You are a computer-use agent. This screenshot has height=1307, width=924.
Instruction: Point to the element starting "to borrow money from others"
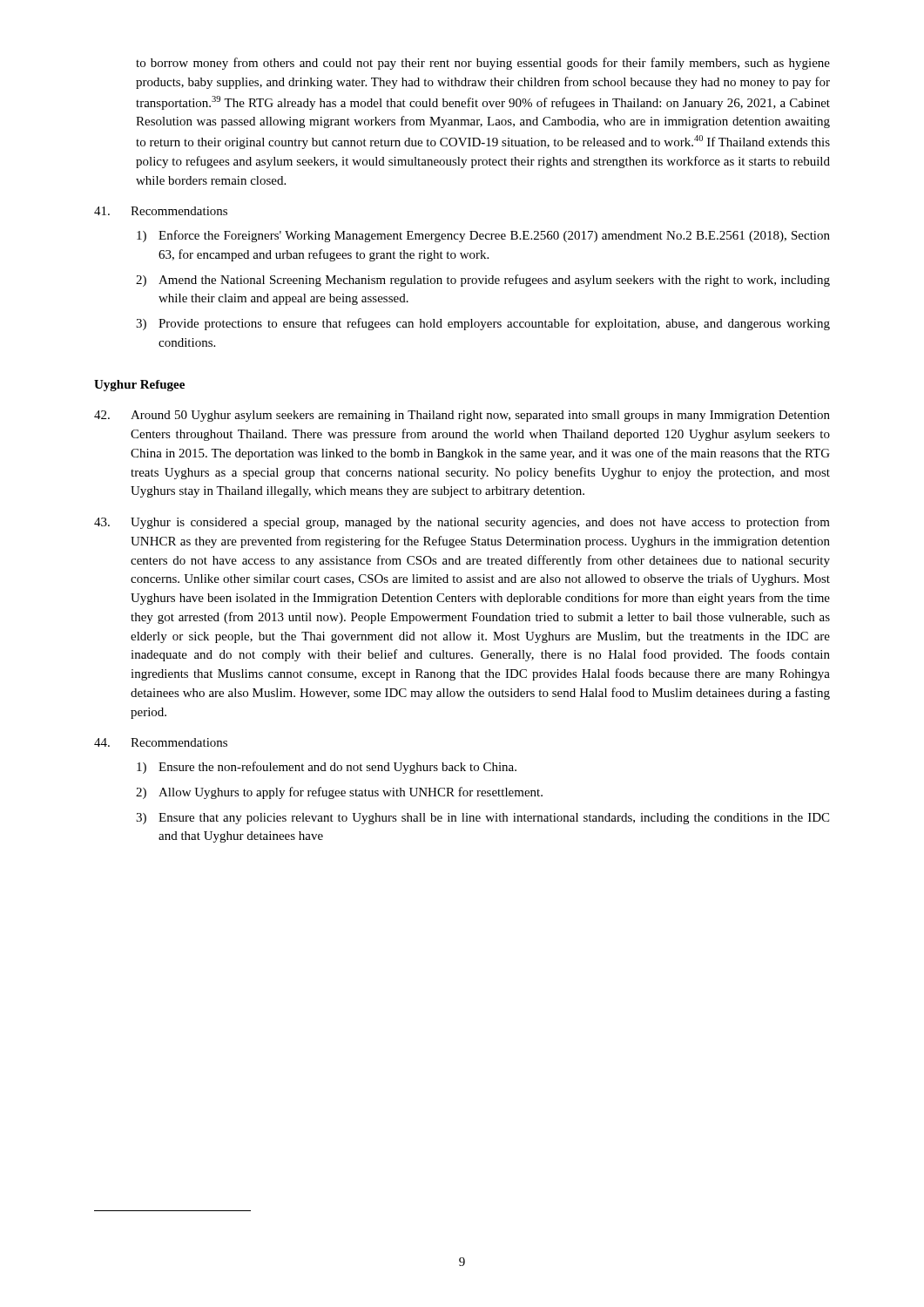click(x=483, y=121)
